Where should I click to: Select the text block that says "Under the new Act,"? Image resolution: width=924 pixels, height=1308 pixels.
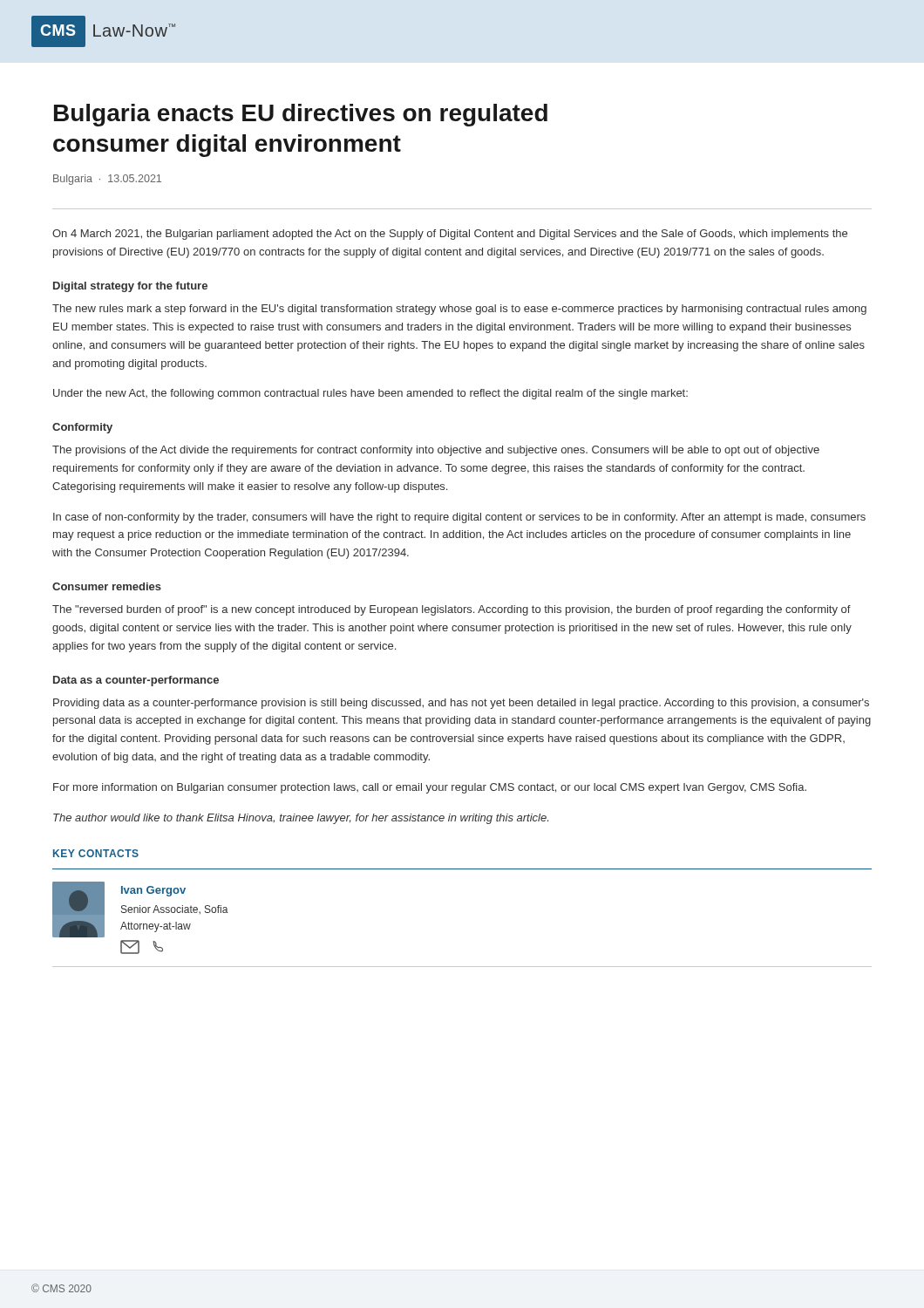(370, 393)
